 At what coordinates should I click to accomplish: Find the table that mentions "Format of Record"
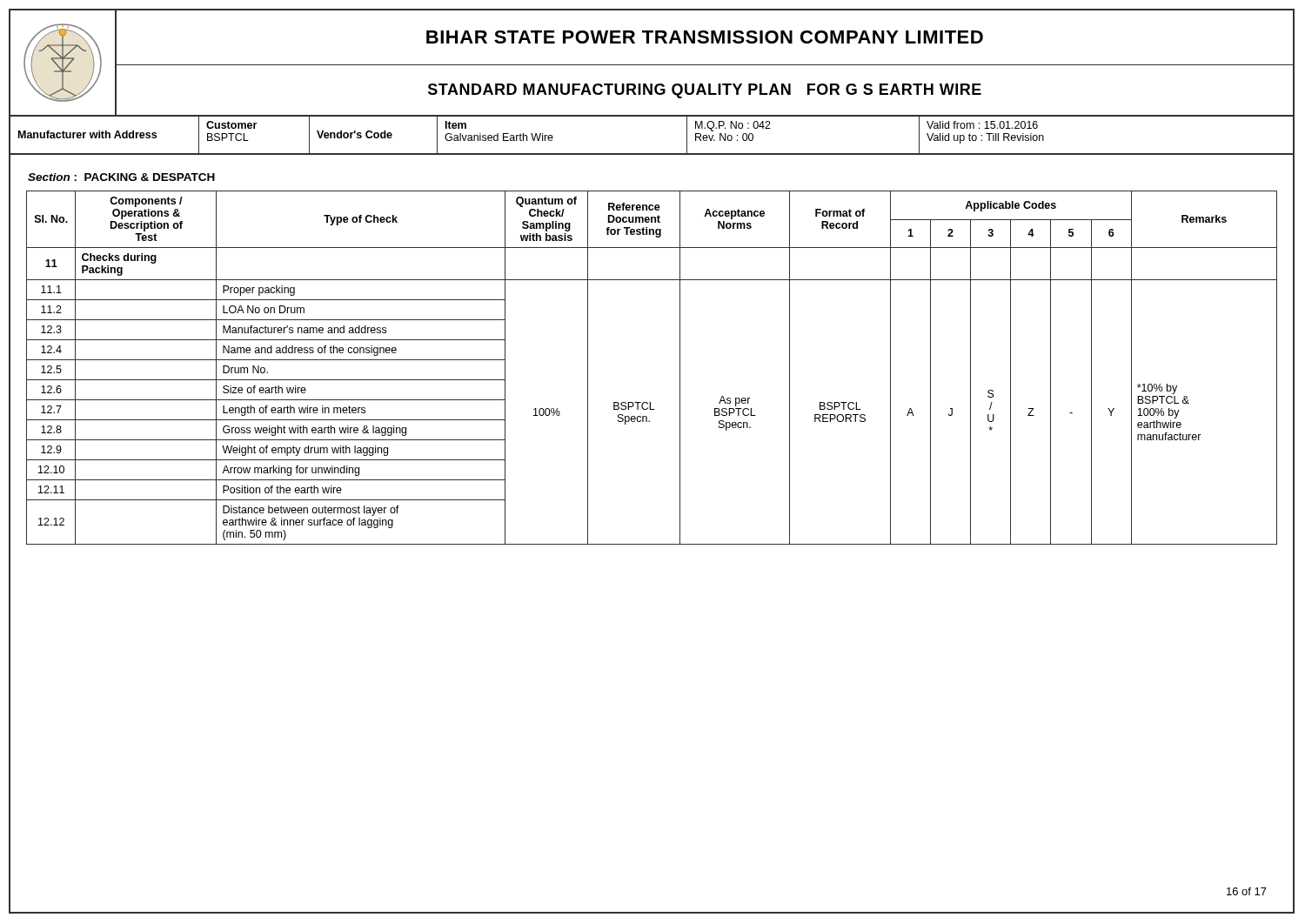(x=652, y=368)
